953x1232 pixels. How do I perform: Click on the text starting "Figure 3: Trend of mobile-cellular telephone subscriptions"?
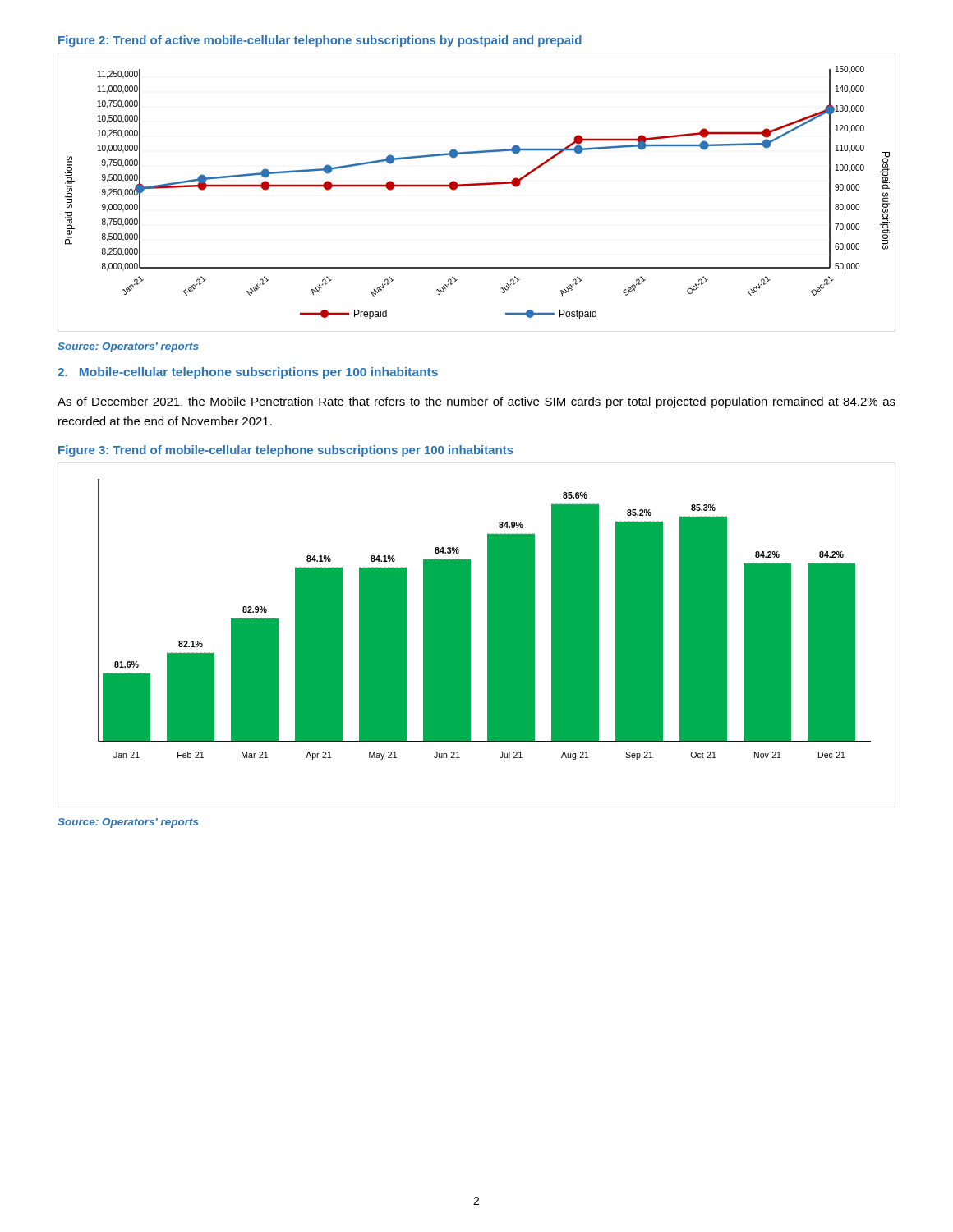point(286,450)
